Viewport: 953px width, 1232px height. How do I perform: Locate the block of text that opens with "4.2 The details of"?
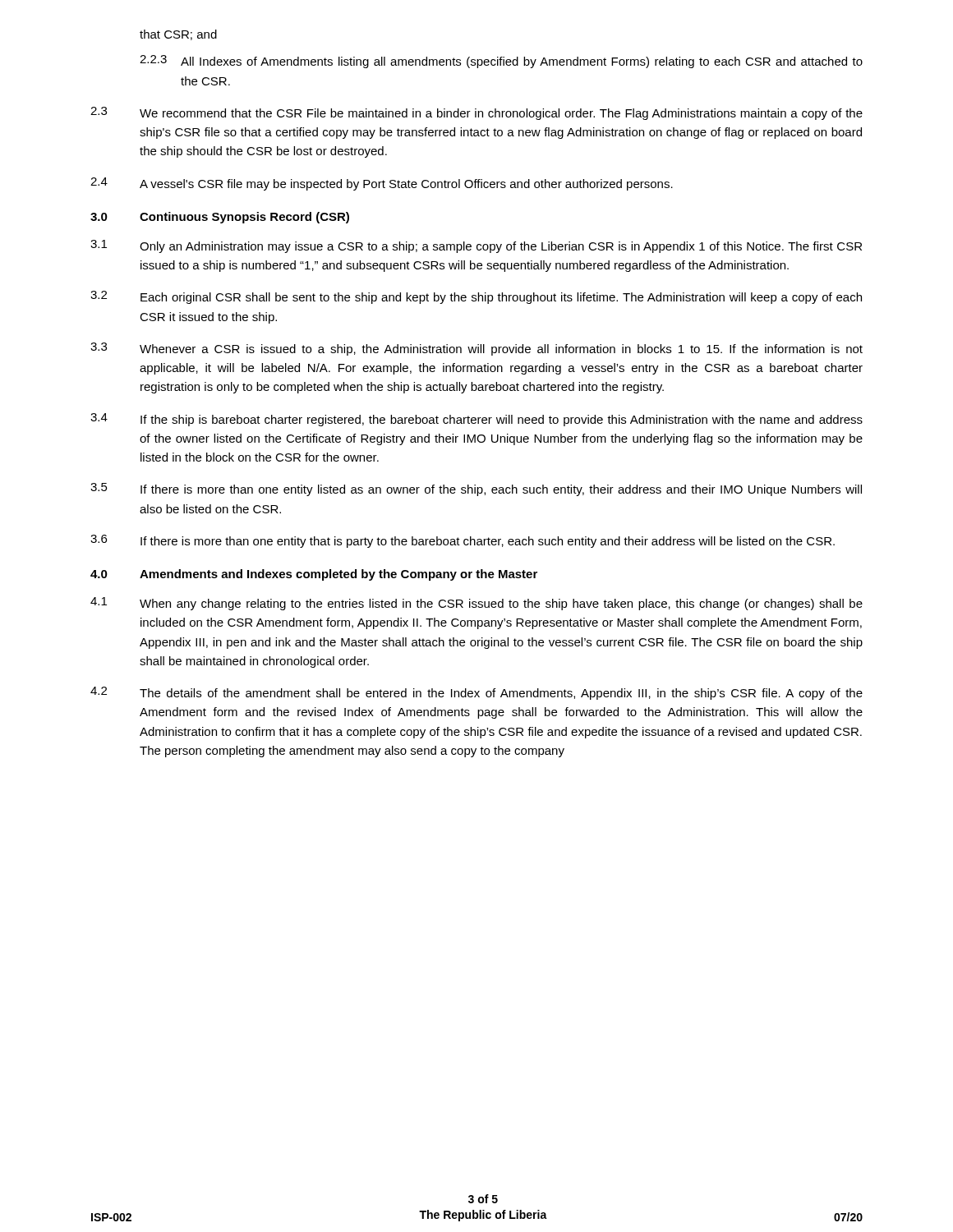click(476, 722)
